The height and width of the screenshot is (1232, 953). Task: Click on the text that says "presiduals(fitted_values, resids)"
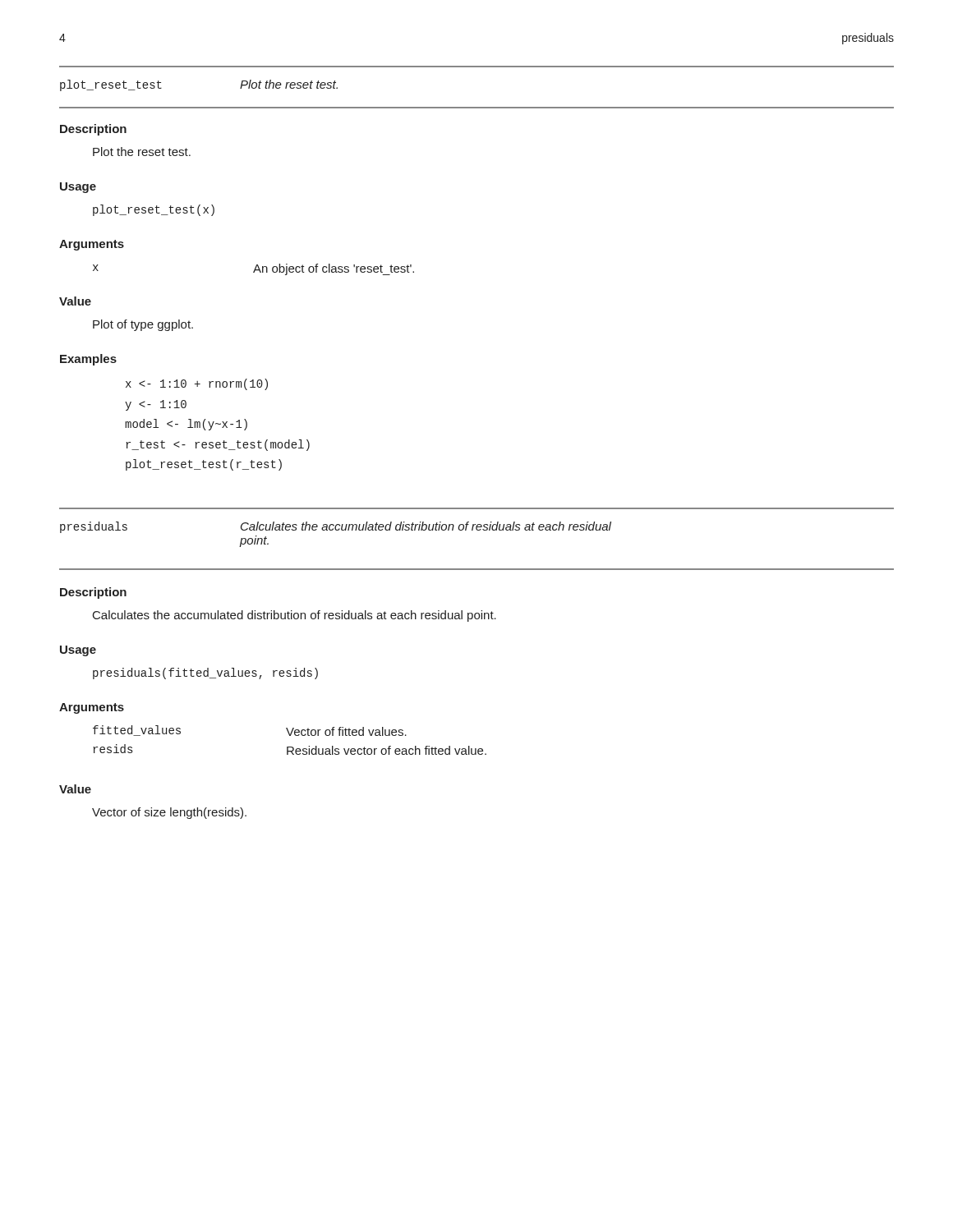pos(206,673)
